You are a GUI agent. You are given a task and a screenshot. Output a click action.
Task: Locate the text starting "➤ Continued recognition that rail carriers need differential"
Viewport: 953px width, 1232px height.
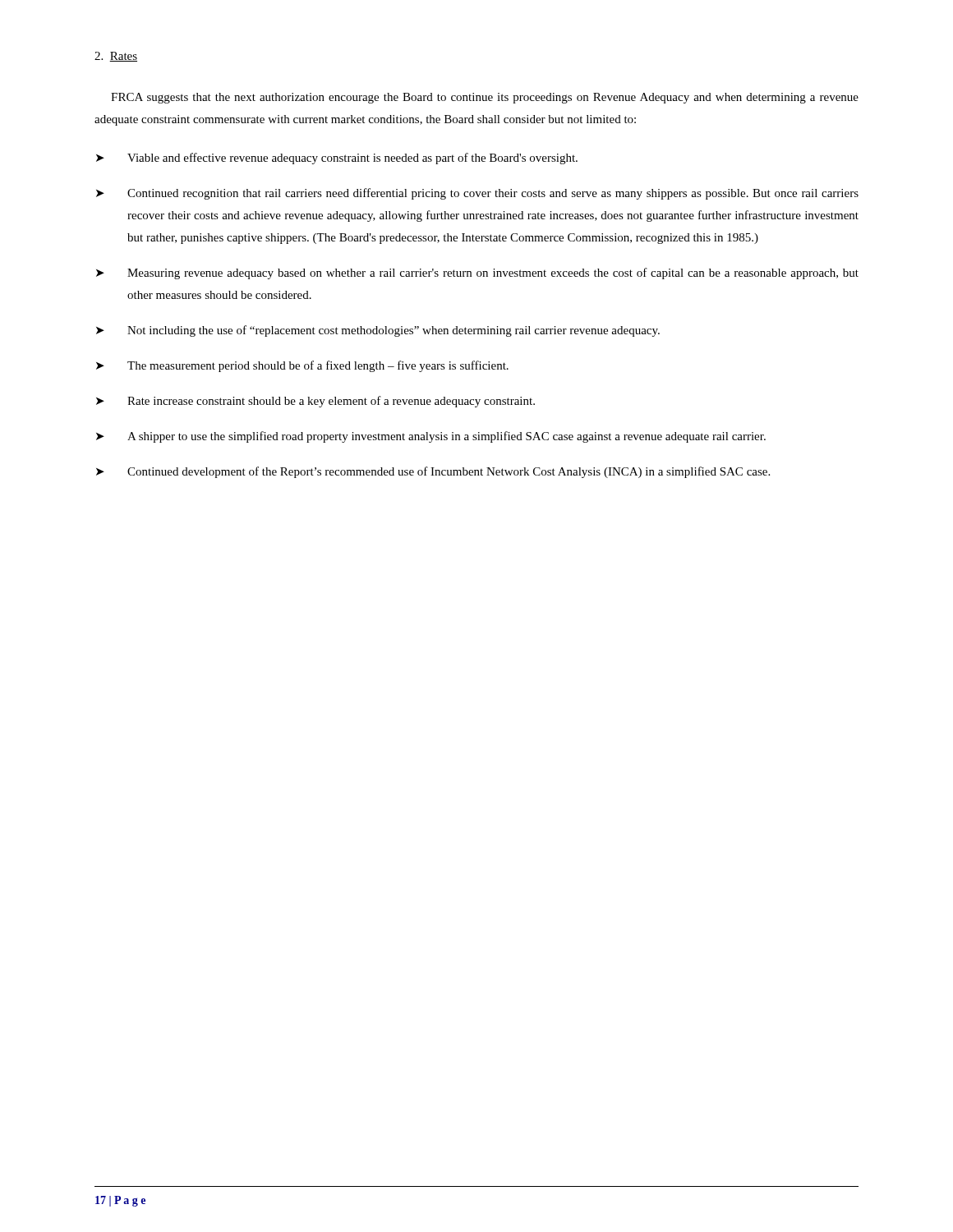pos(476,216)
